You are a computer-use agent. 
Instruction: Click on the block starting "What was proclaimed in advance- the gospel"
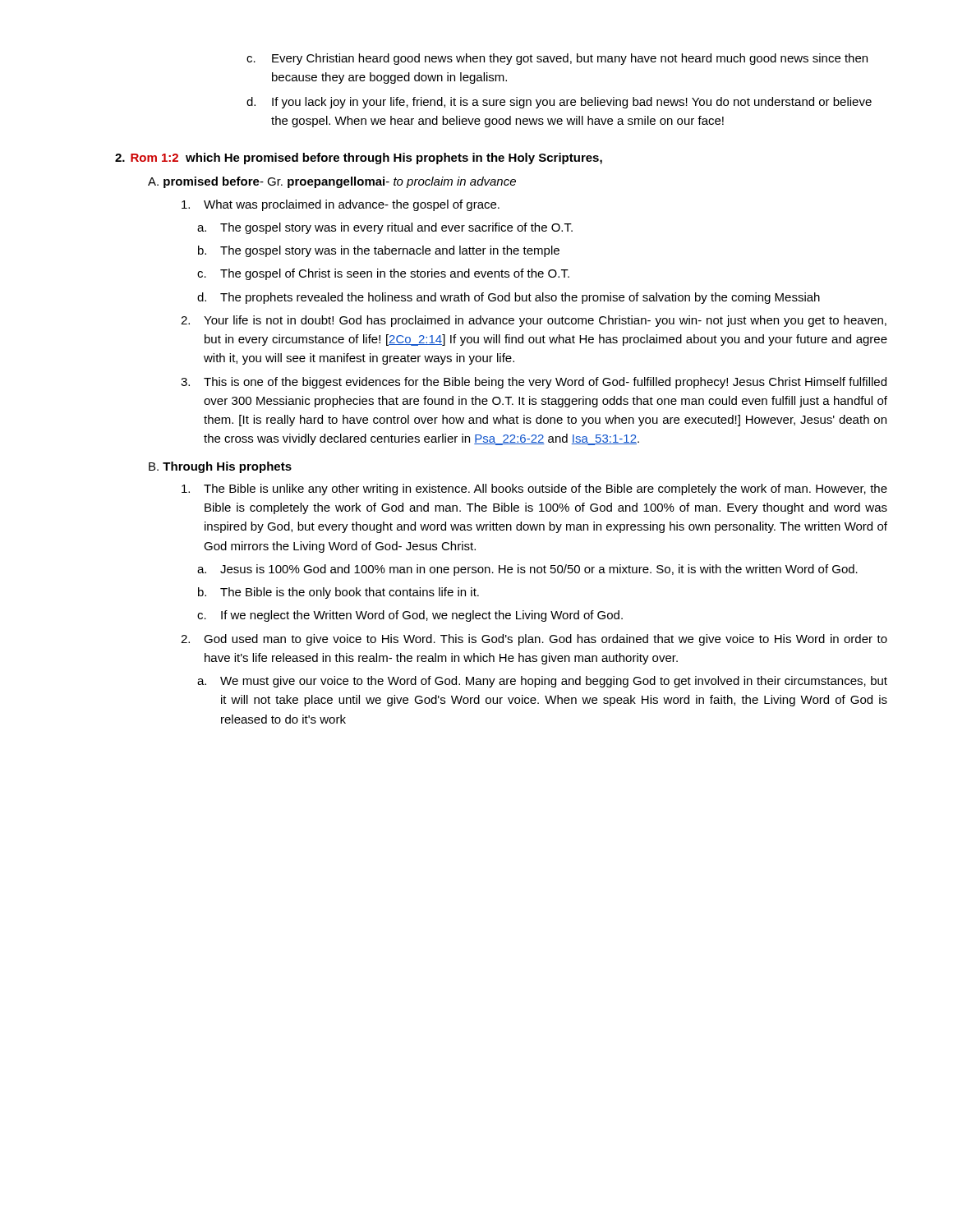click(x=341, y=205)
